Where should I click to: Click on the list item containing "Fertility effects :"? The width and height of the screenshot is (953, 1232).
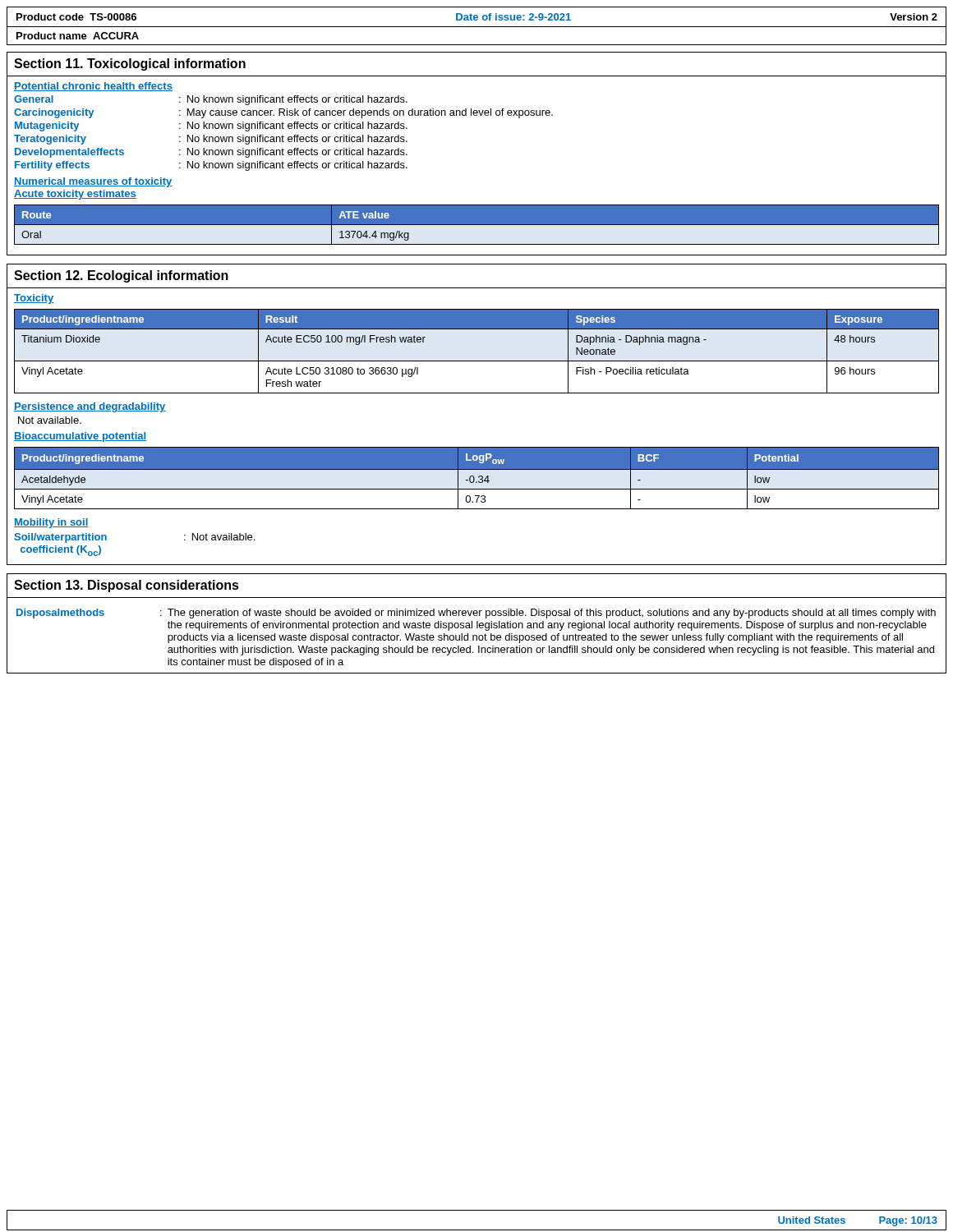click(x=211, y=166)
